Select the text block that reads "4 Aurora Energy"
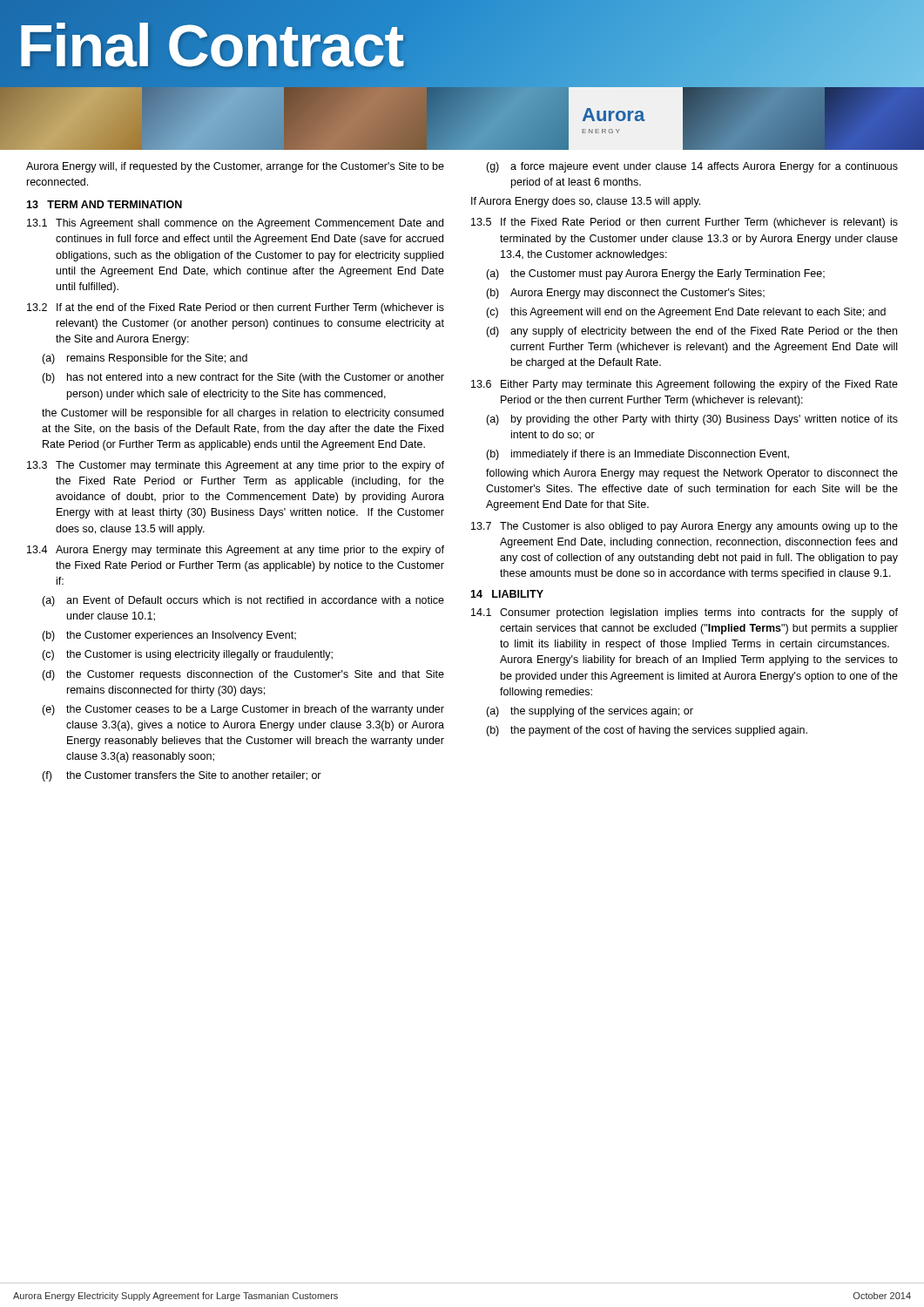Image resolution: width=924 pixels, height=1307 pixels. pyautogui.click(x=235, y=663)
